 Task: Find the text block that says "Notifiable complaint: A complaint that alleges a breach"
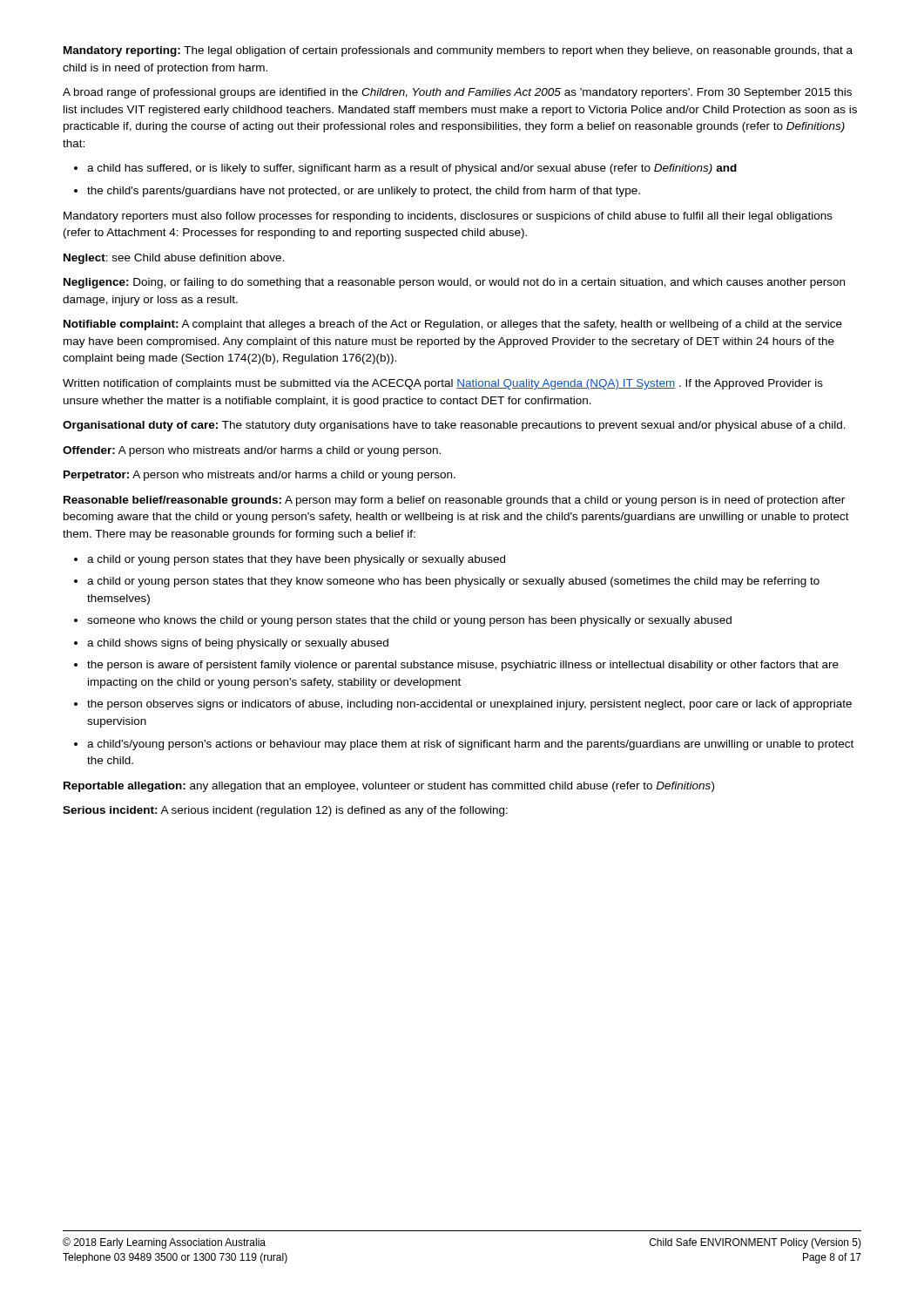tap(452, 341)
